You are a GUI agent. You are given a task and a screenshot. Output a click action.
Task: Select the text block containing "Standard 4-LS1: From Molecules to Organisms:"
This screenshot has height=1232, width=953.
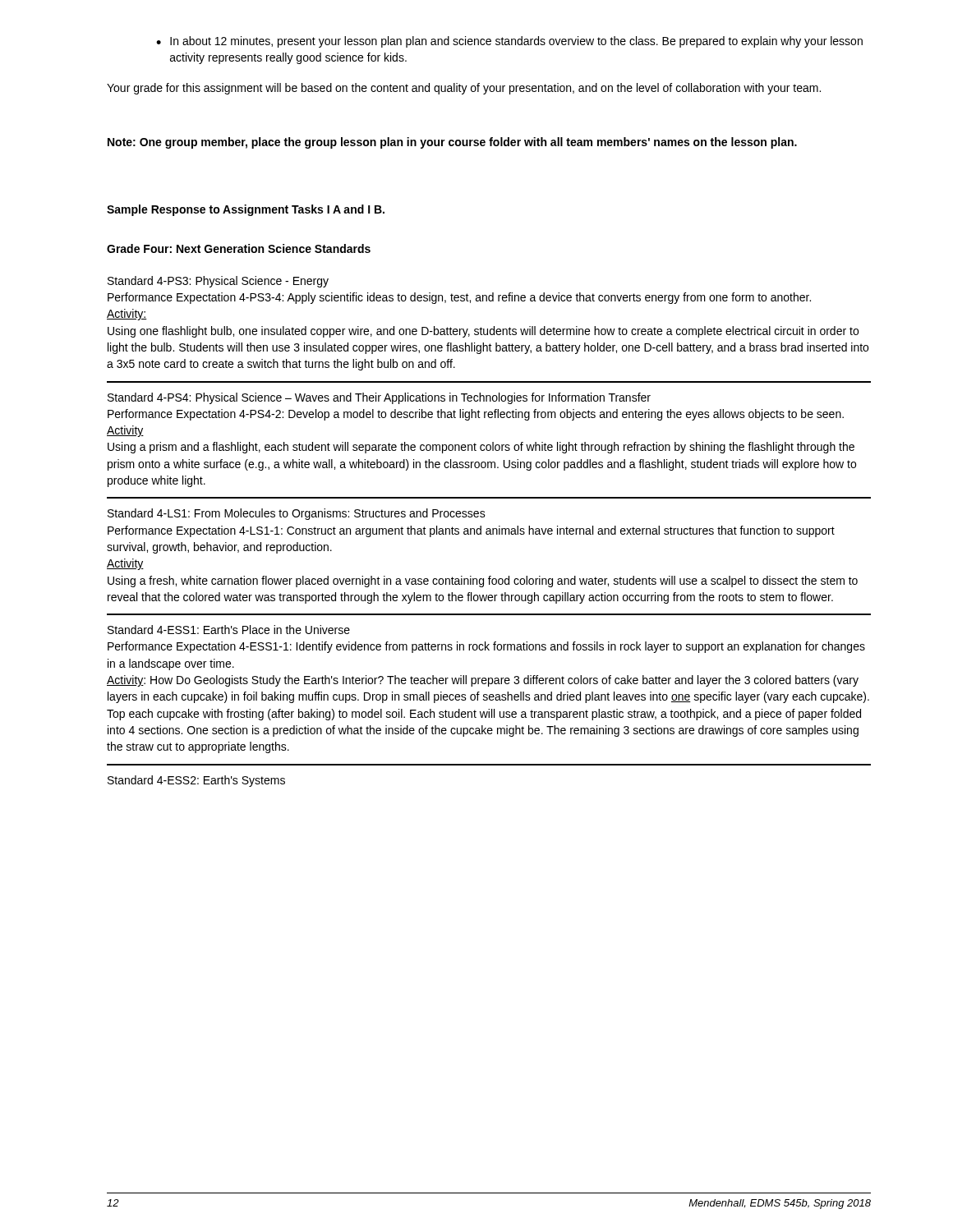(297, 514)
